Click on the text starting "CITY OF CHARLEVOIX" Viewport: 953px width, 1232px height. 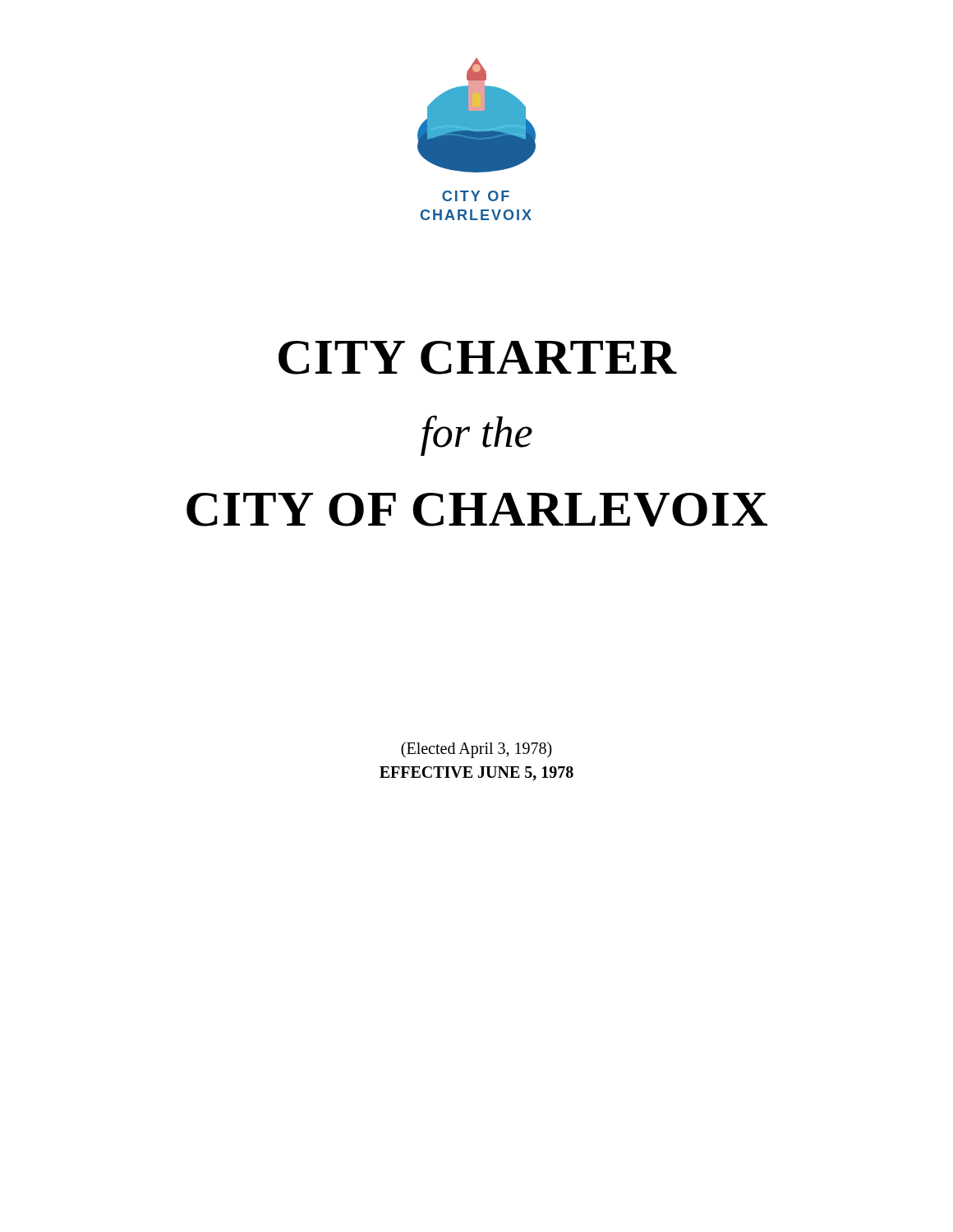pyautogui.click(x=476, y=509)
